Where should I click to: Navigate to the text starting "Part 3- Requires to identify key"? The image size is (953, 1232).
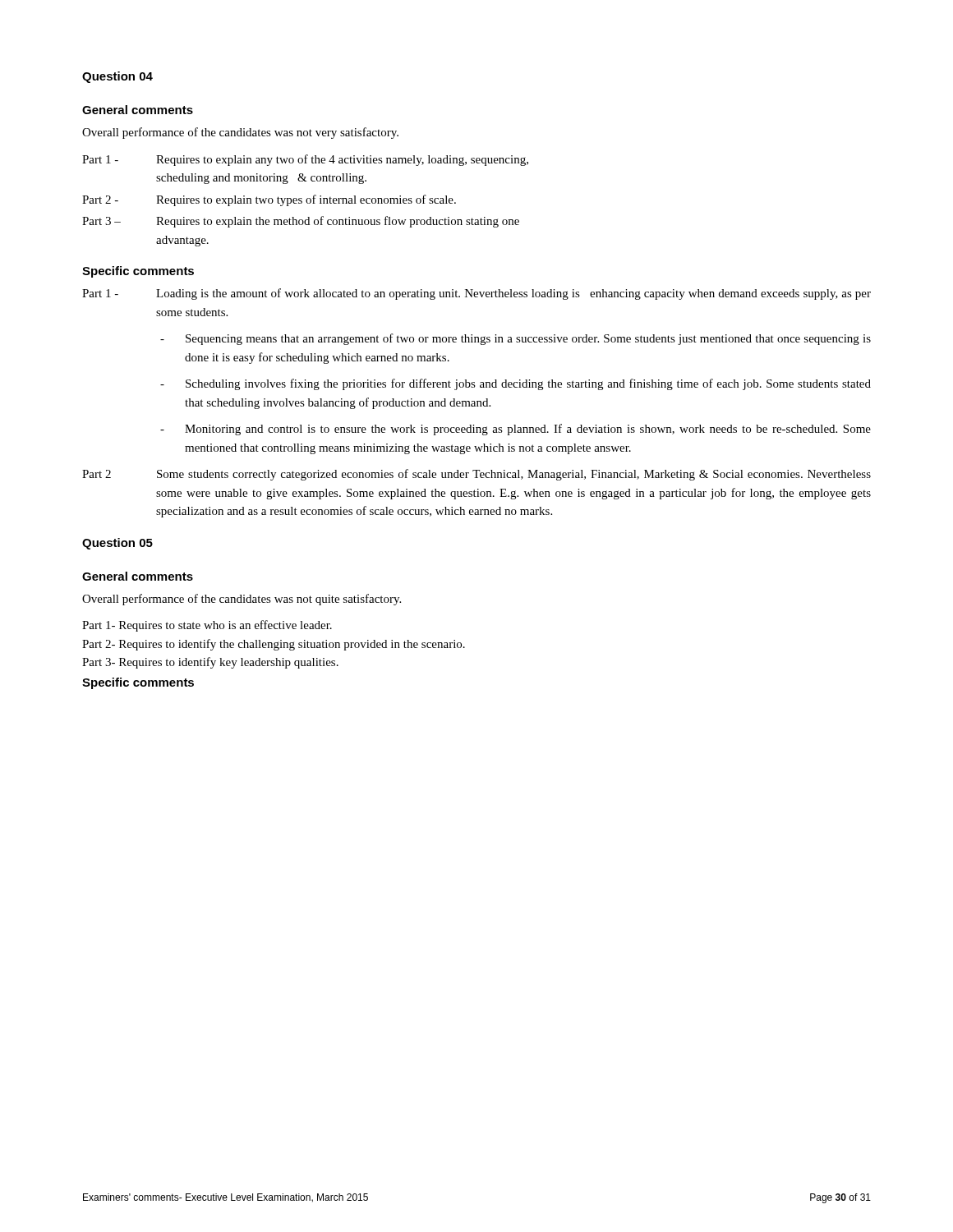[210, 662]
